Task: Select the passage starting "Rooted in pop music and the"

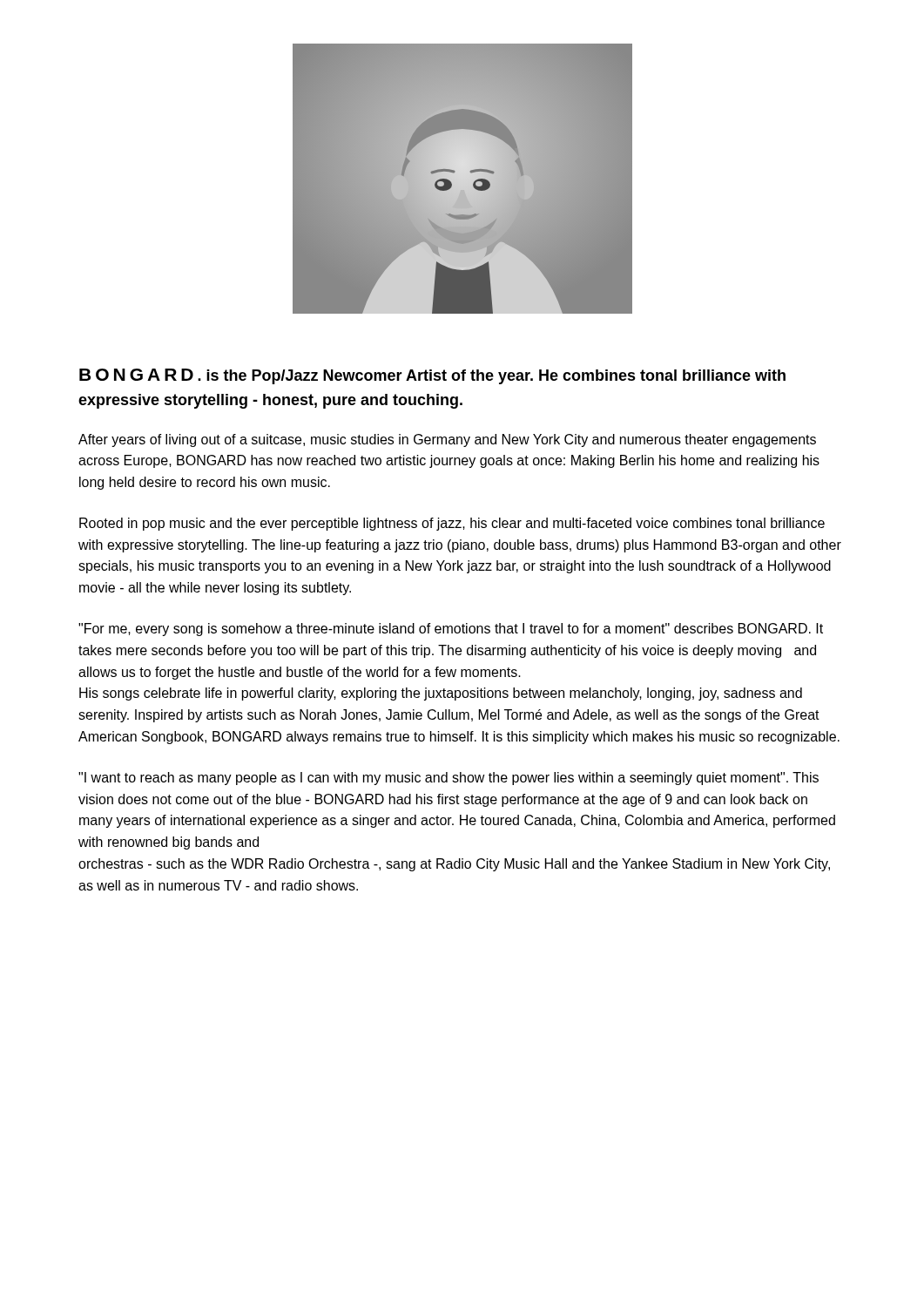Action: click(460, 556)
